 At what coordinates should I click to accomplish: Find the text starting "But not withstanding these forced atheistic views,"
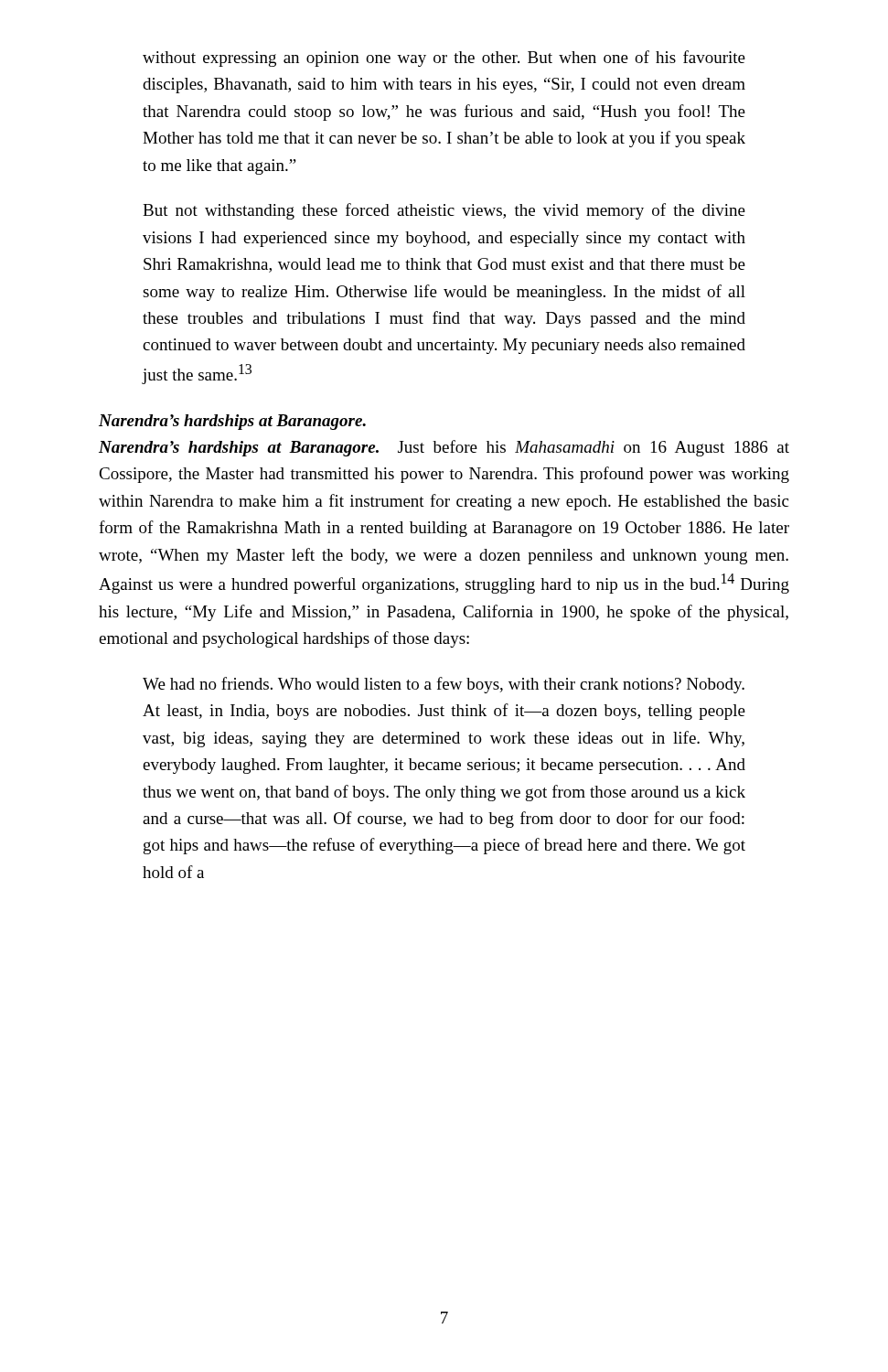[444, 293]
